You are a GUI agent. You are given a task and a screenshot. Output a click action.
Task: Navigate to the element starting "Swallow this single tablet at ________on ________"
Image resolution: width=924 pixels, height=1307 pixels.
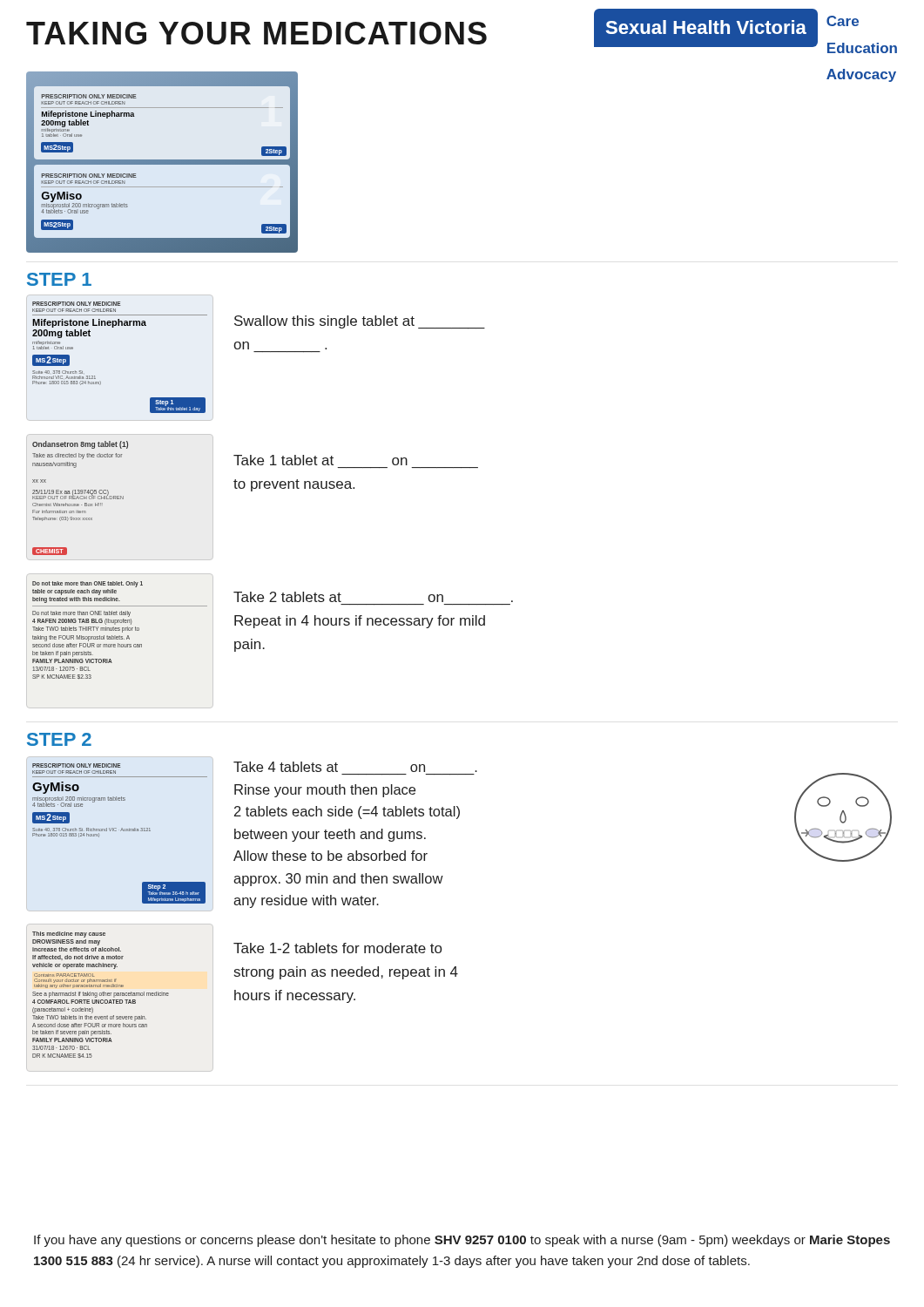tap(359, 333)
